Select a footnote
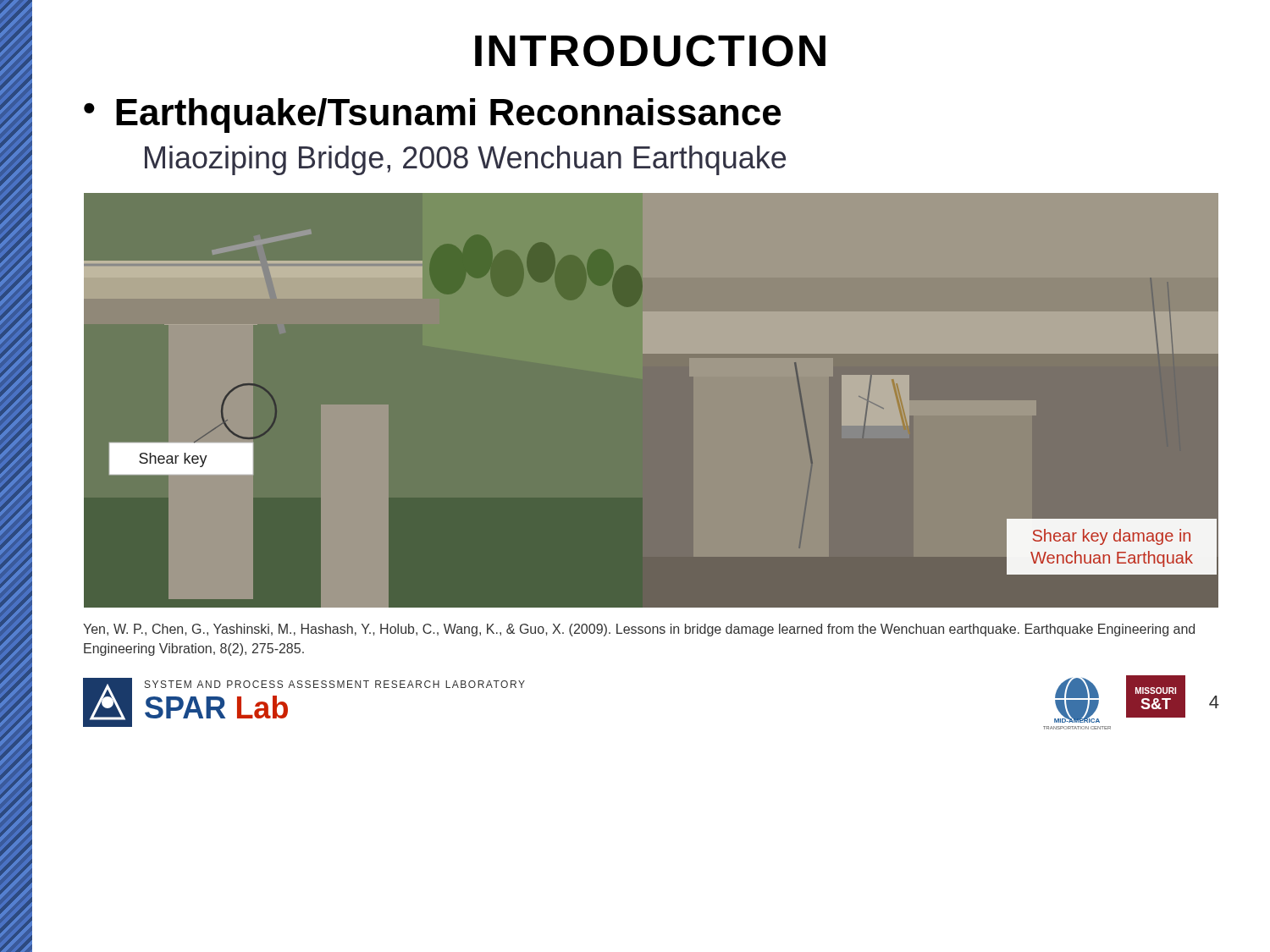1270x952 pixels. point(639,639)
